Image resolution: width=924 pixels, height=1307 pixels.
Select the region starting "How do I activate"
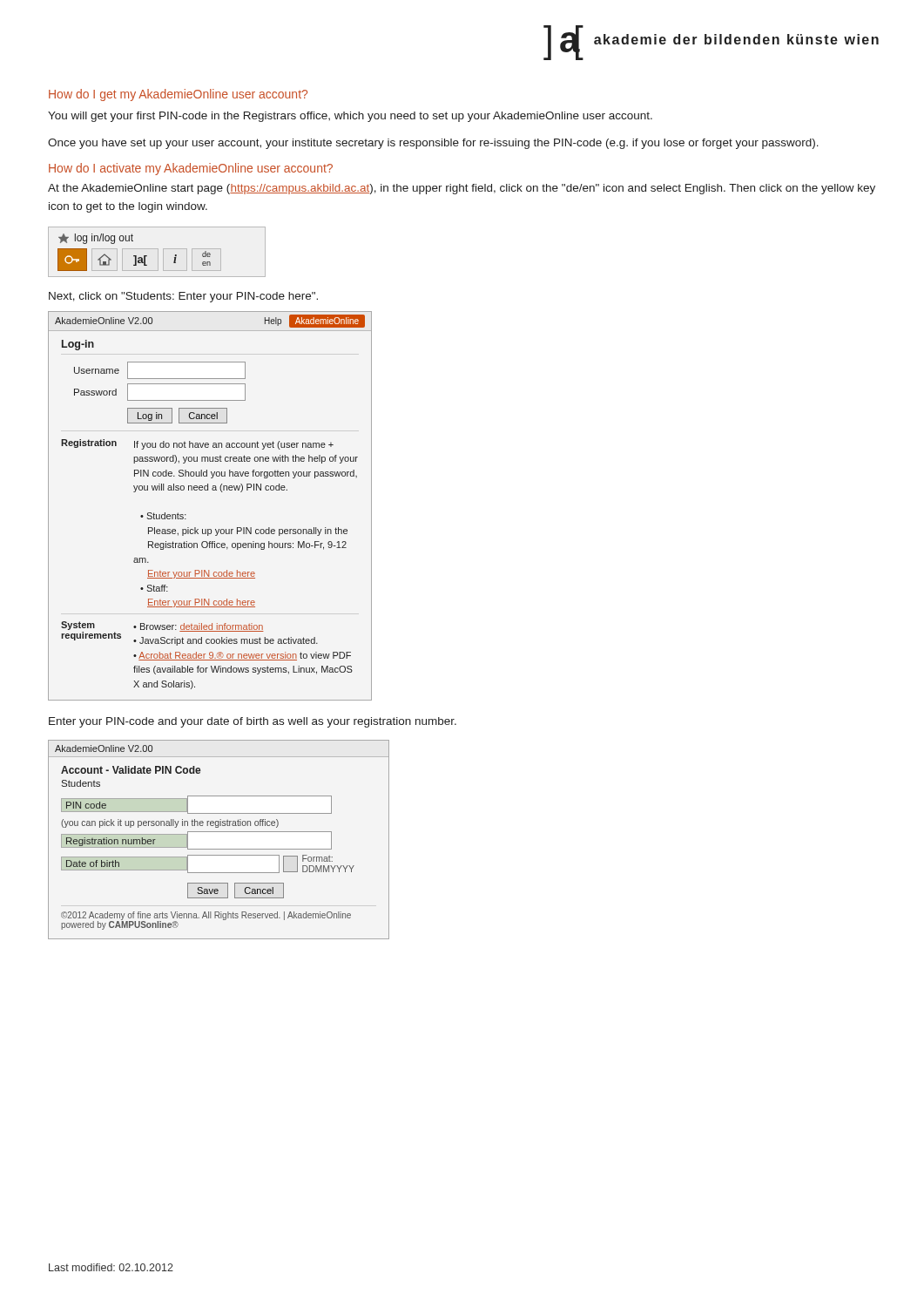[191, 168]
